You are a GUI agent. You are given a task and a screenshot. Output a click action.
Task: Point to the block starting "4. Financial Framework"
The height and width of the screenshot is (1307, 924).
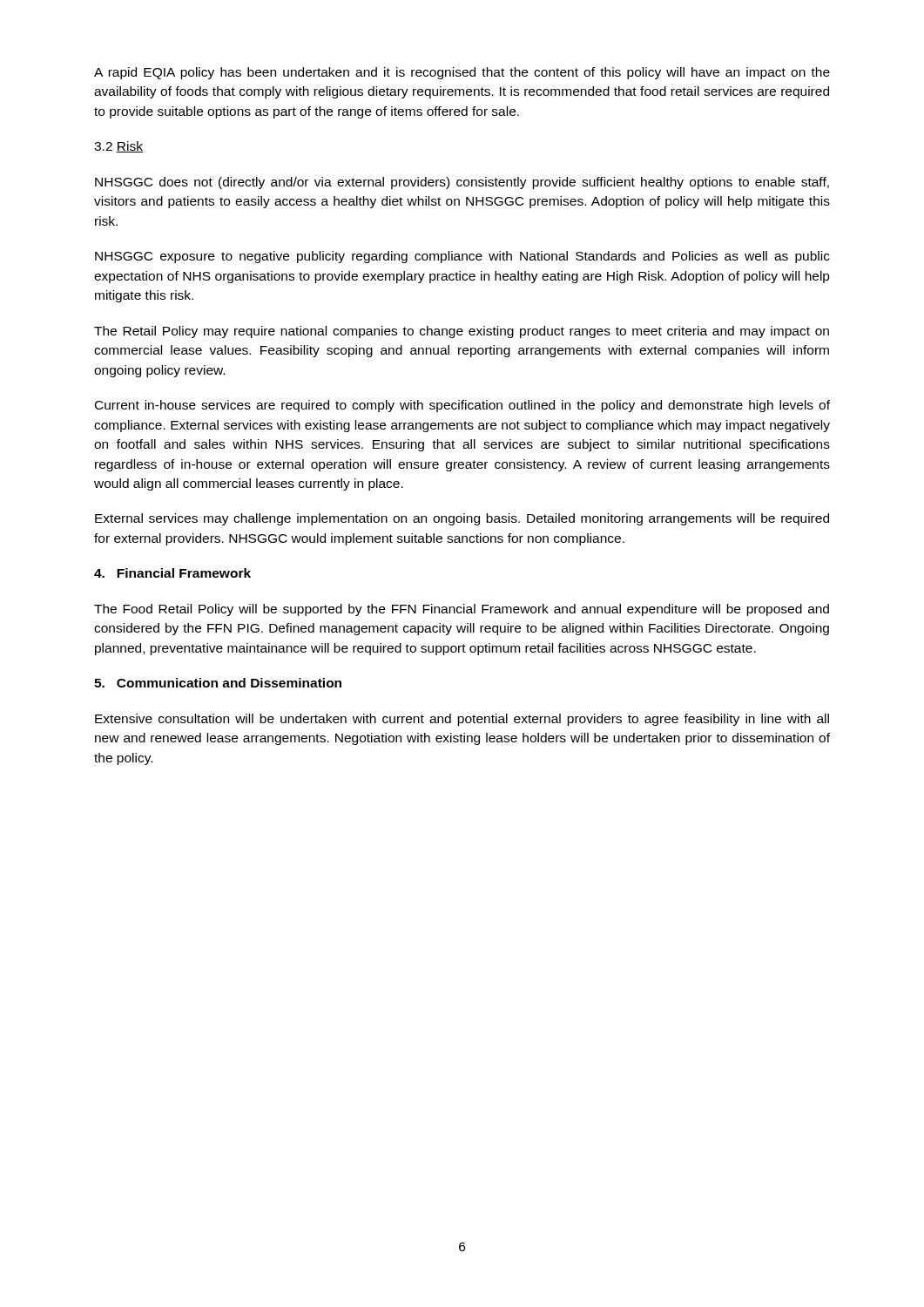[x=172, y=573]
